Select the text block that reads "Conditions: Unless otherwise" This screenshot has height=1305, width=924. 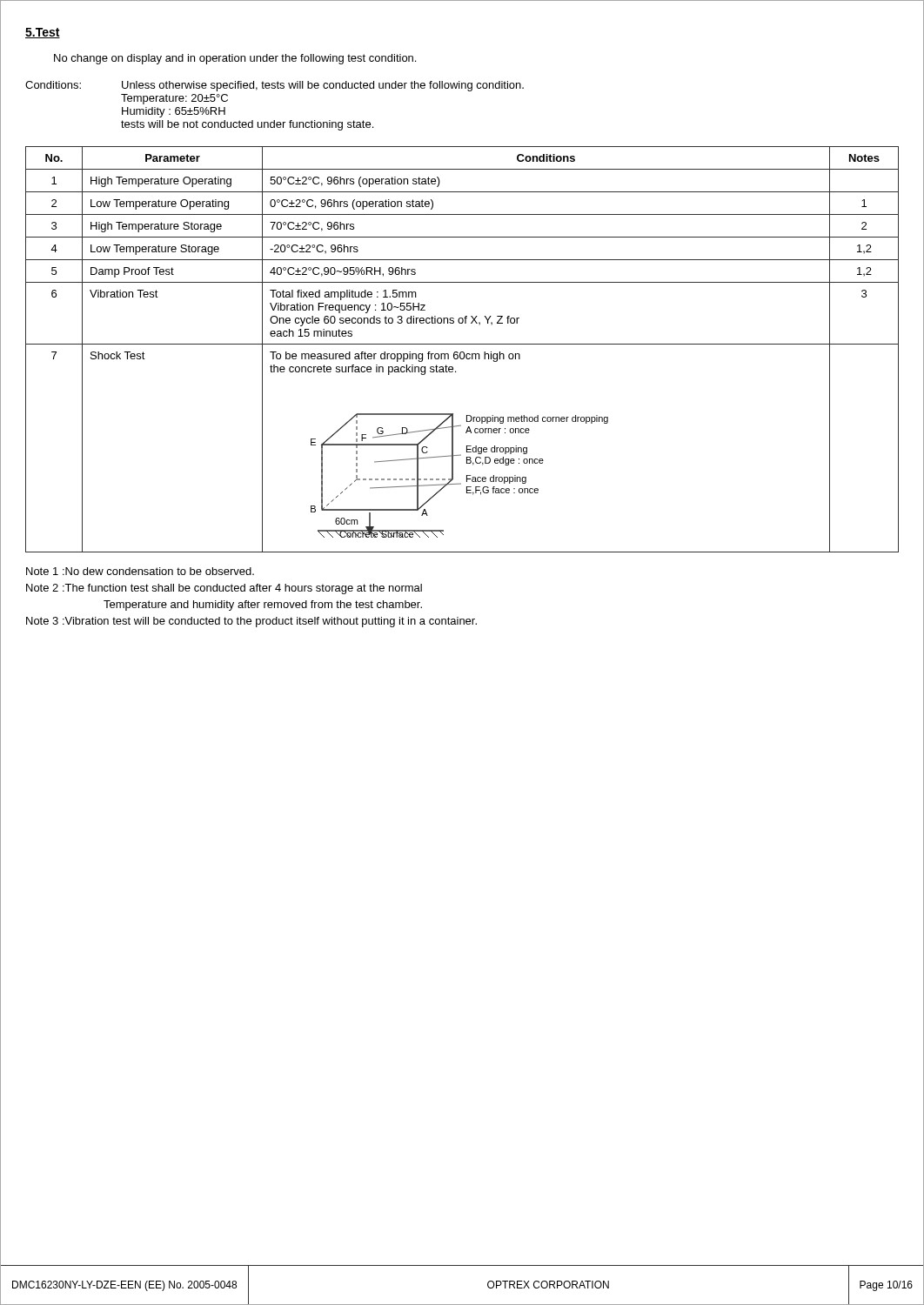pos(275,86)
